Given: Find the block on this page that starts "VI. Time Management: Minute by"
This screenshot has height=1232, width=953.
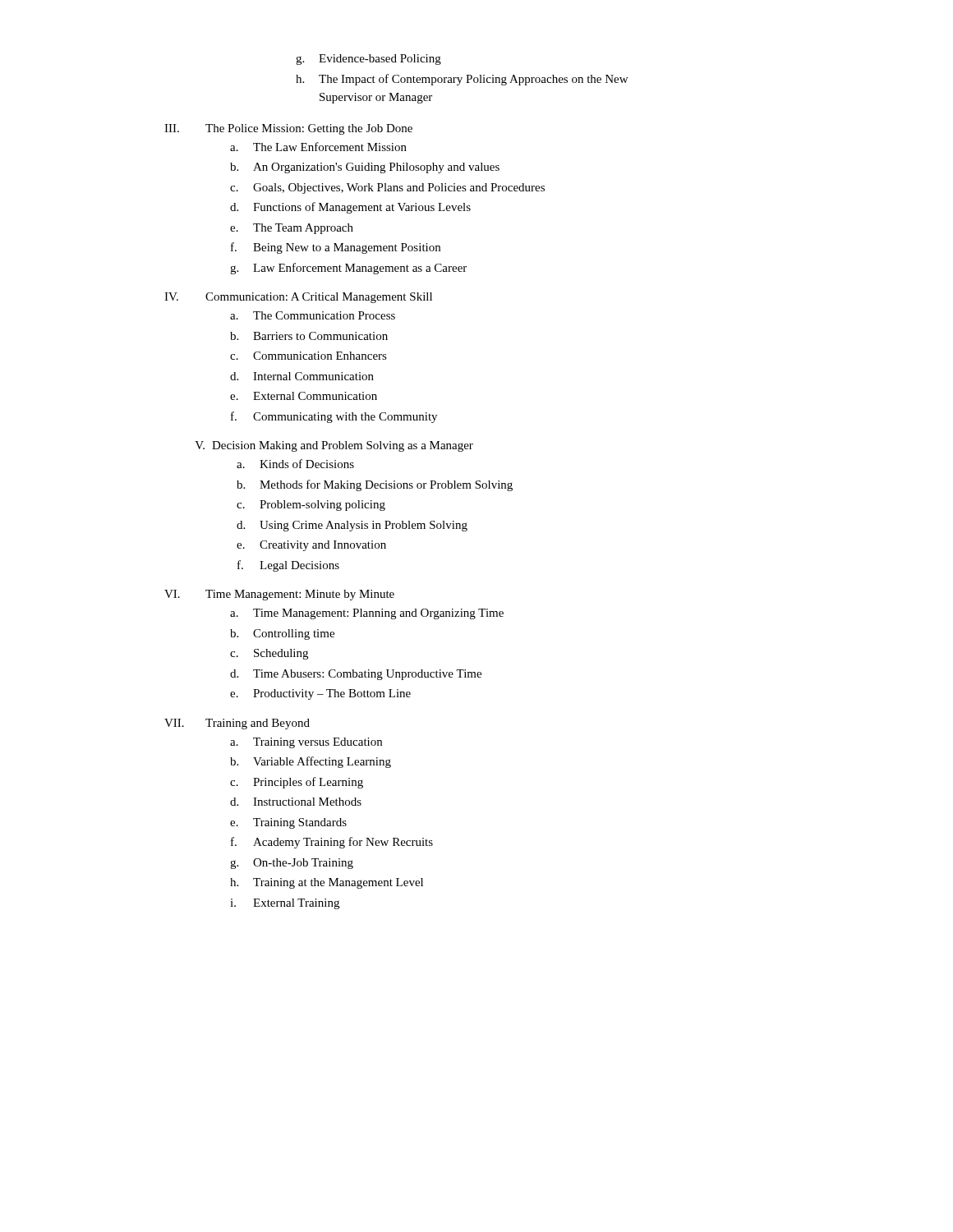Looking at the screenshot, I should (x=279, y=595).
